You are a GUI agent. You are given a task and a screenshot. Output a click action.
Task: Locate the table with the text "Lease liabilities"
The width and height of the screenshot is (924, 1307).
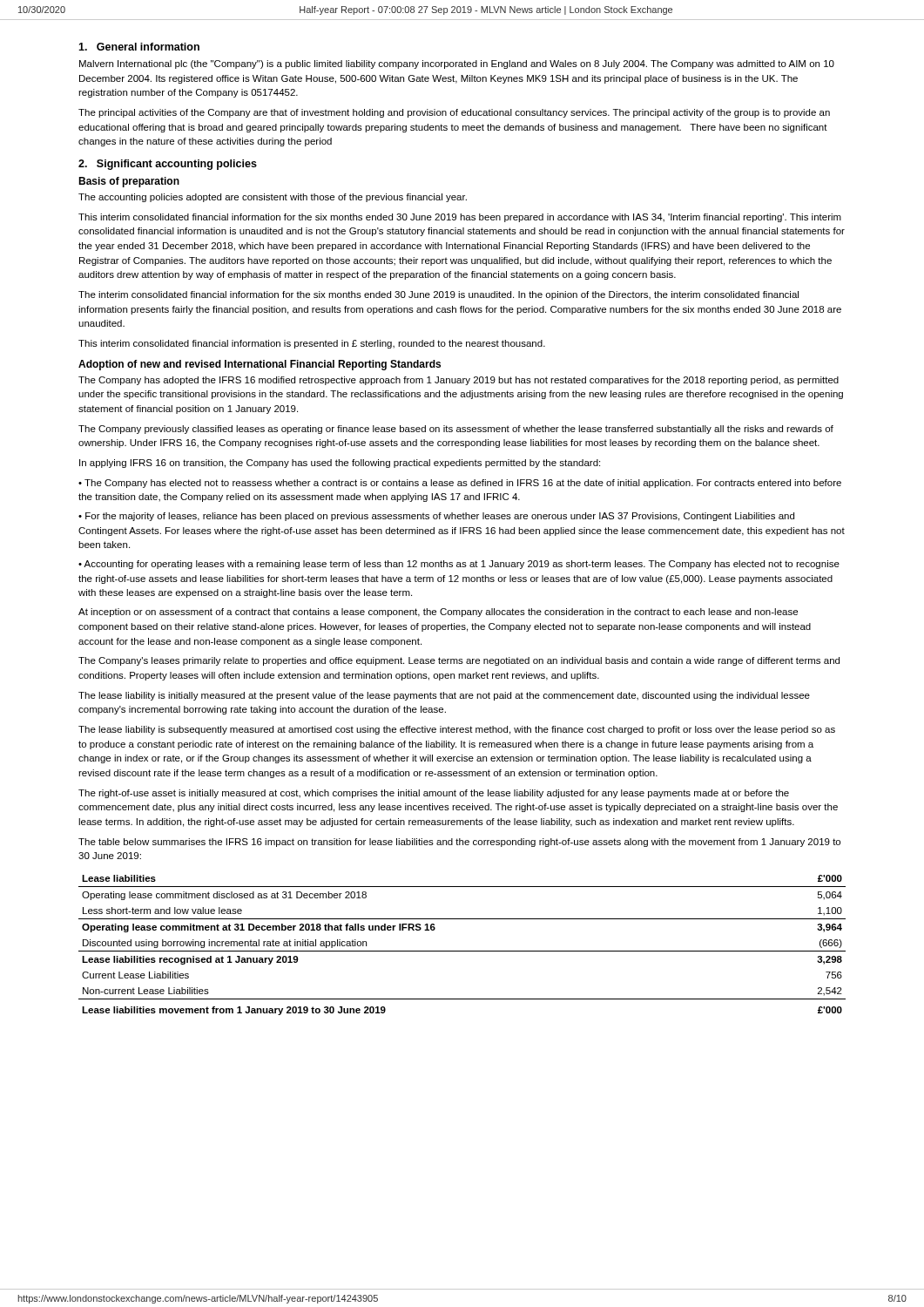[462, 944]
